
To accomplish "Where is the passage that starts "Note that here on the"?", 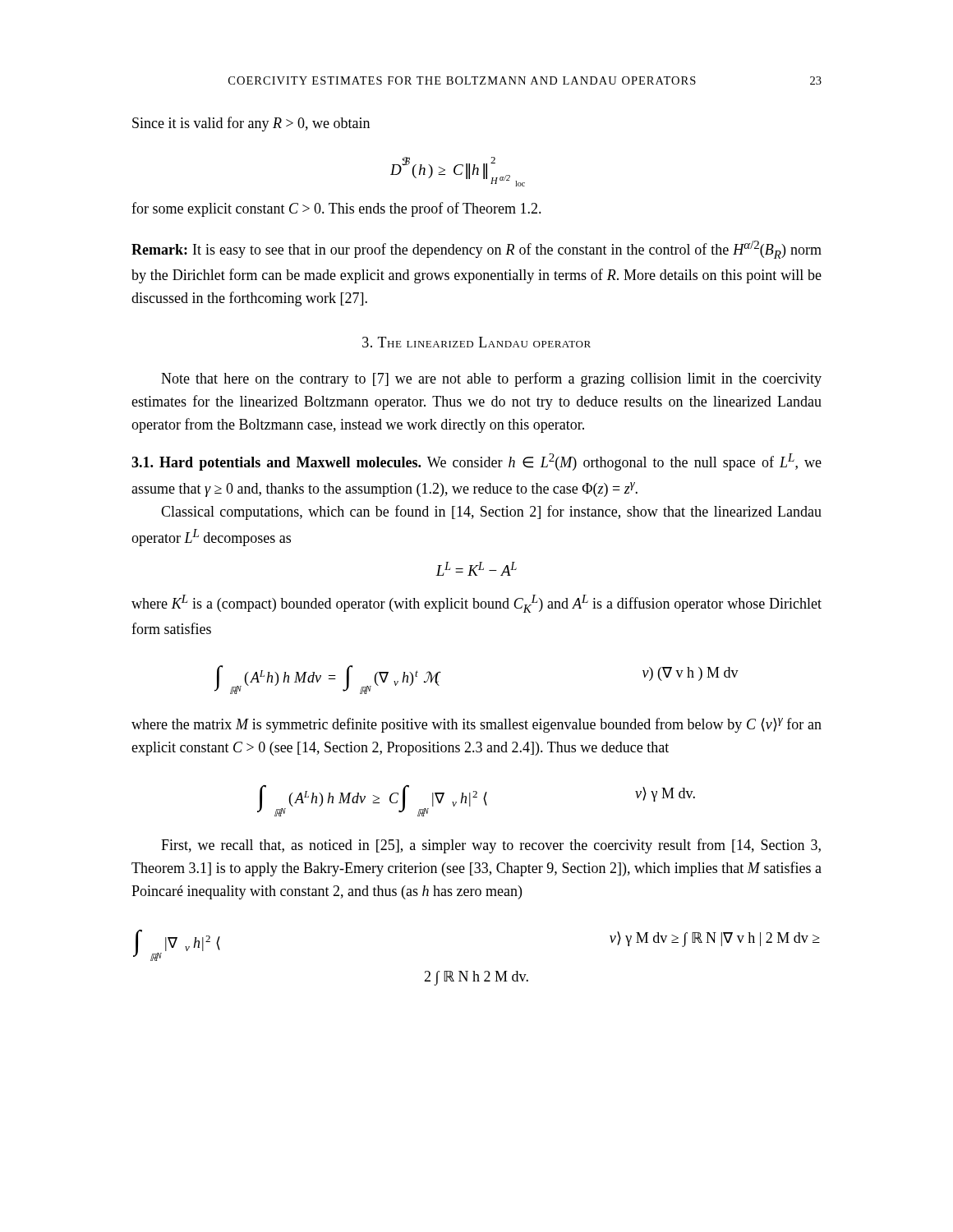I will coord(476,402).
